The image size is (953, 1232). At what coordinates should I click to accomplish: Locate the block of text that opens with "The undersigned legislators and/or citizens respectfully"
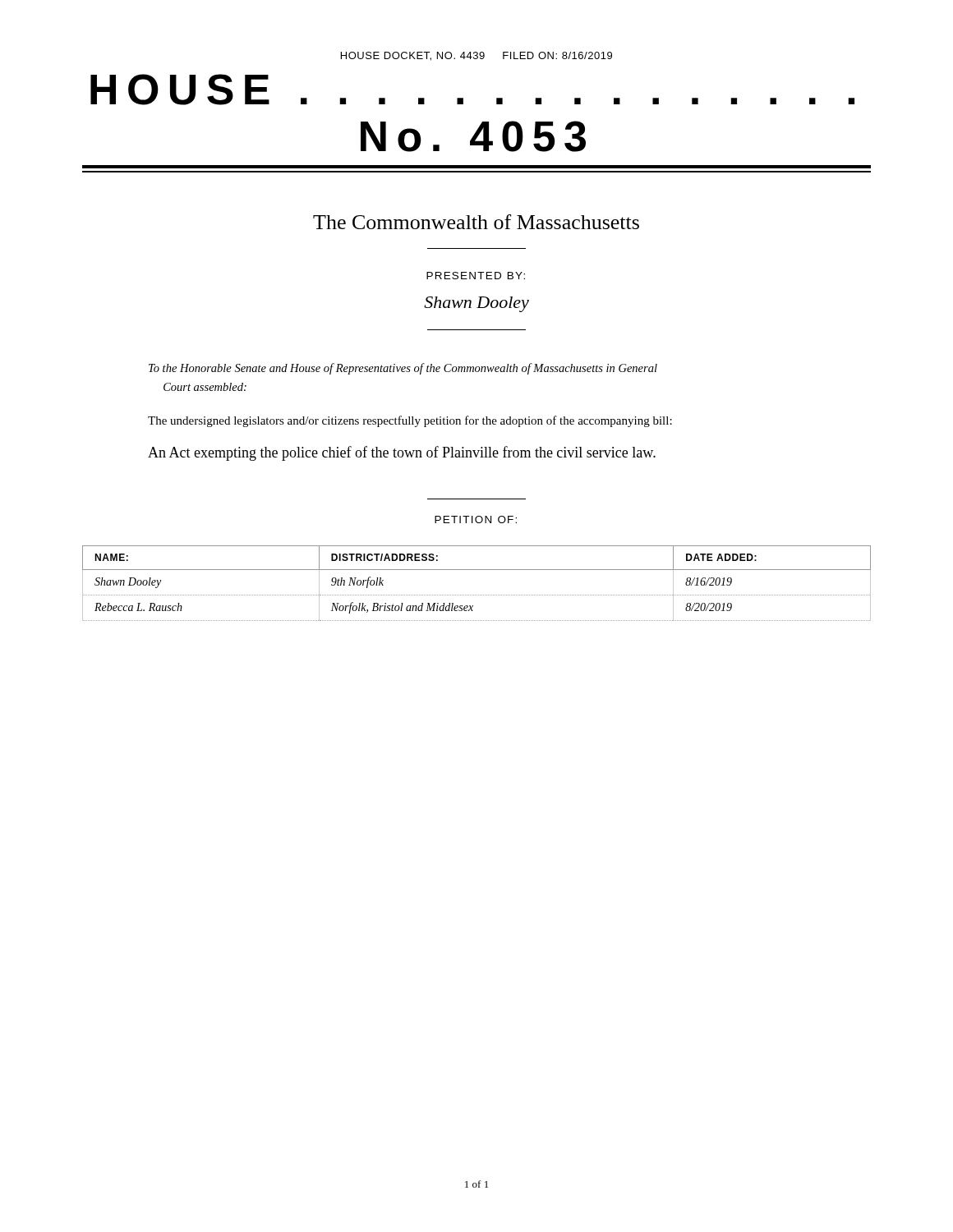[410, 421]
